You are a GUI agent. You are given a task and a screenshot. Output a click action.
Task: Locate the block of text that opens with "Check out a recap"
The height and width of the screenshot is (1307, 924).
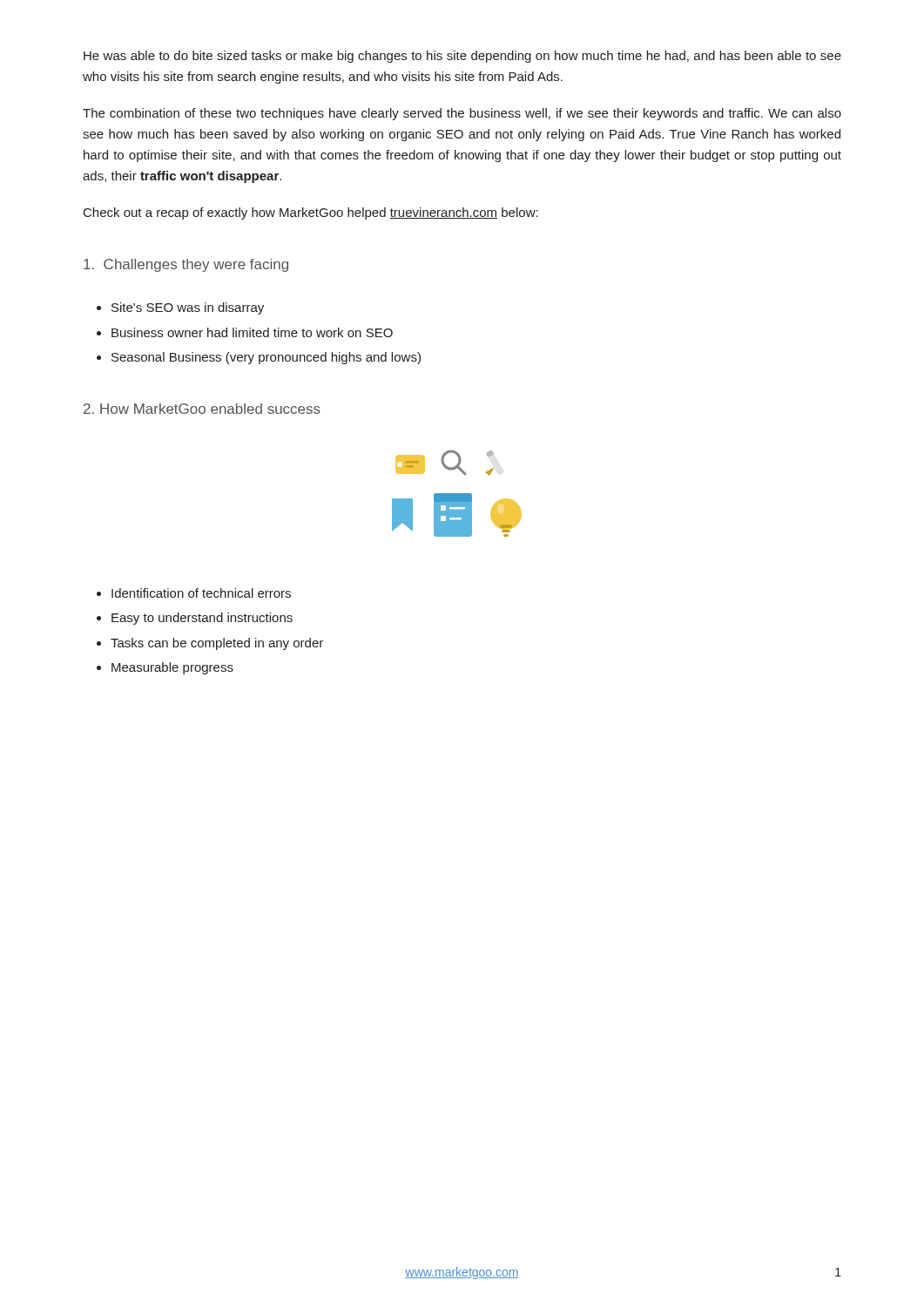coord(311,212)
